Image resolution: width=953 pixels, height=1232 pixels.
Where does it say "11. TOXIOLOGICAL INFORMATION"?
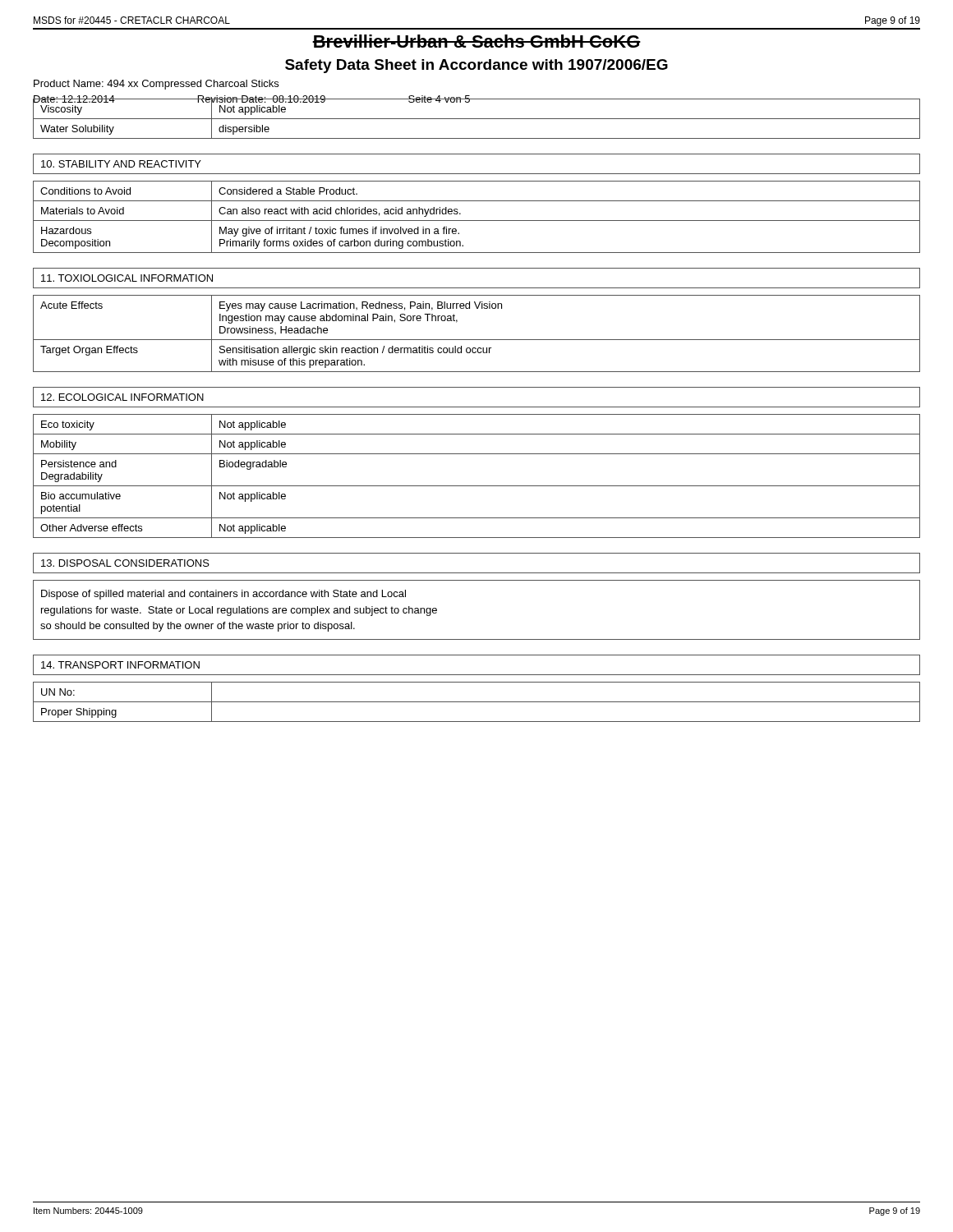[127, 278]
